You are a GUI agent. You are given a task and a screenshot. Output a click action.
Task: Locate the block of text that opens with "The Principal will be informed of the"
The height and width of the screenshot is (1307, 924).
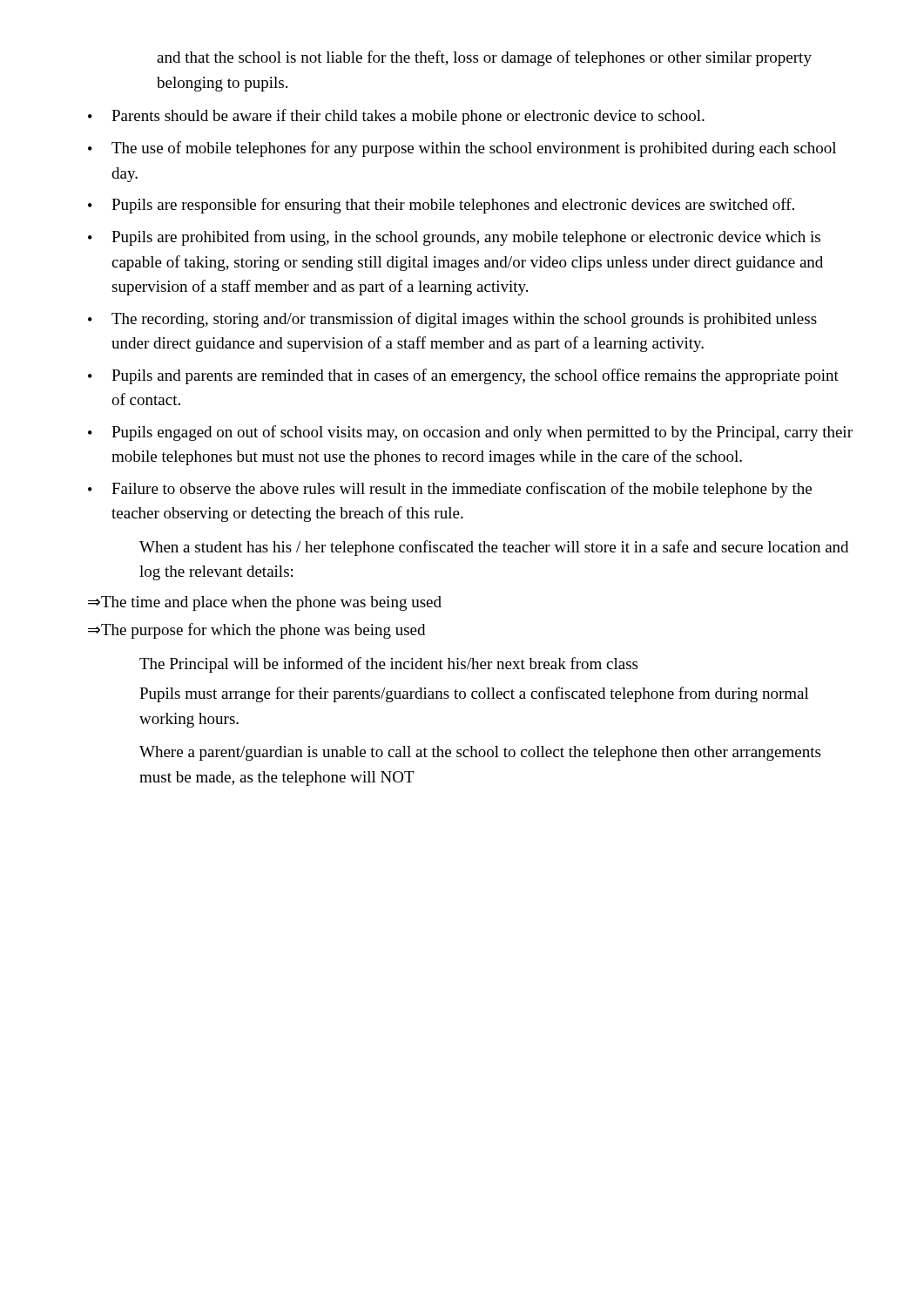tap(389, 664)
